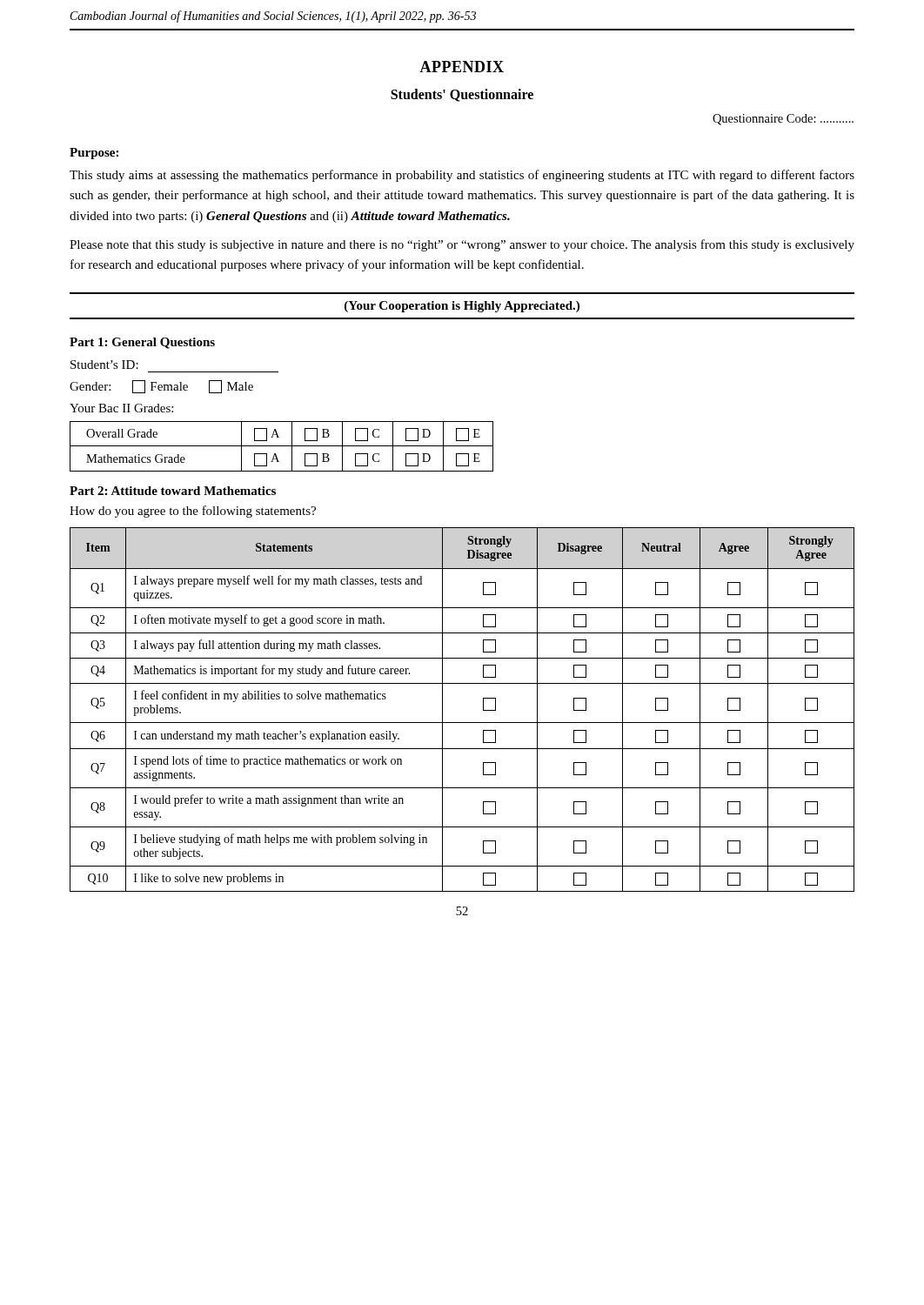This screenshot has height=1305, width=924.
Task: Locate the table with the text "Mathematics Grade"
Action: pos(462,446)
